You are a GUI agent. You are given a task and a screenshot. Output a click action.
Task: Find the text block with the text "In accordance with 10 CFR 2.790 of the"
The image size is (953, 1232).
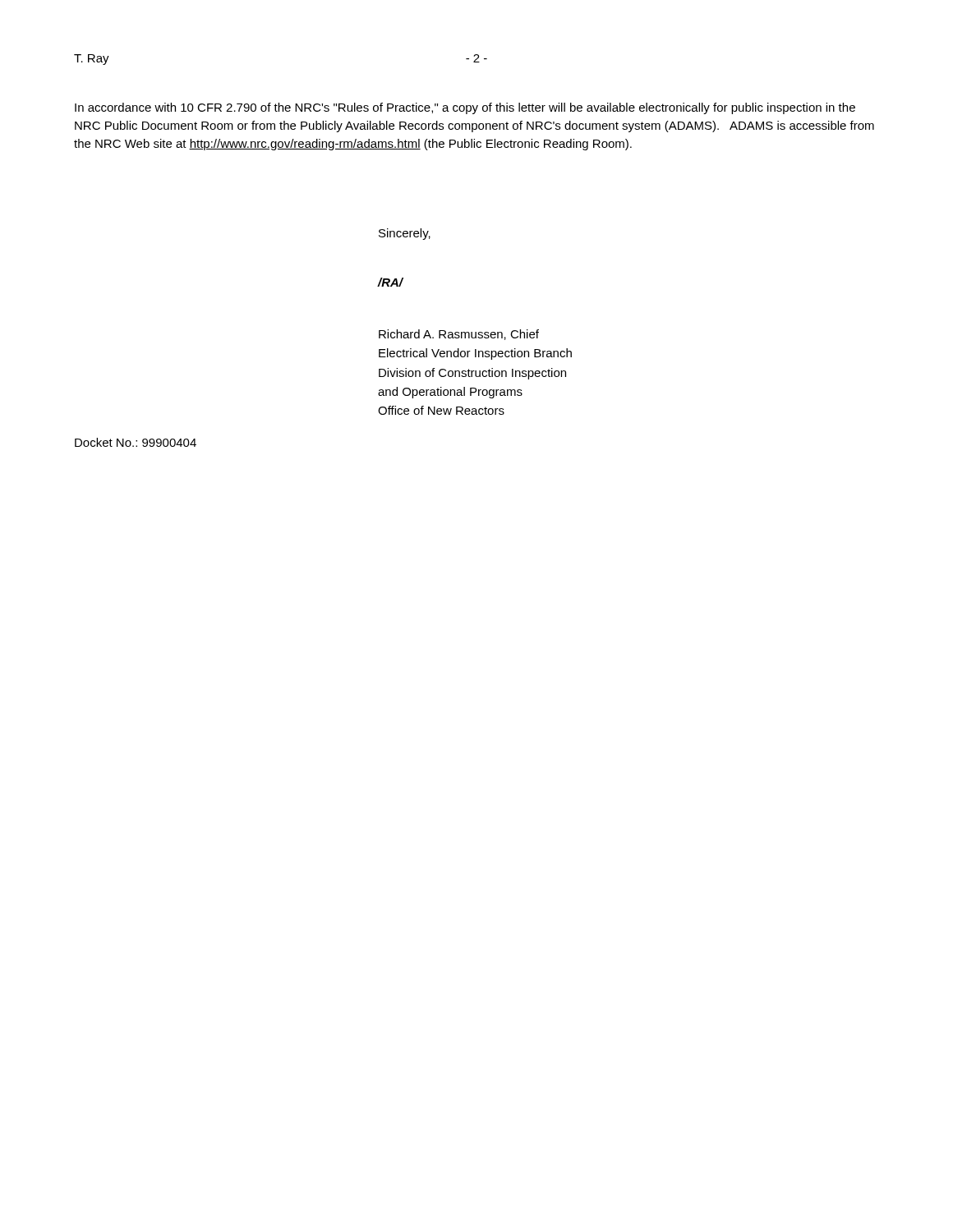coord(474,125)
